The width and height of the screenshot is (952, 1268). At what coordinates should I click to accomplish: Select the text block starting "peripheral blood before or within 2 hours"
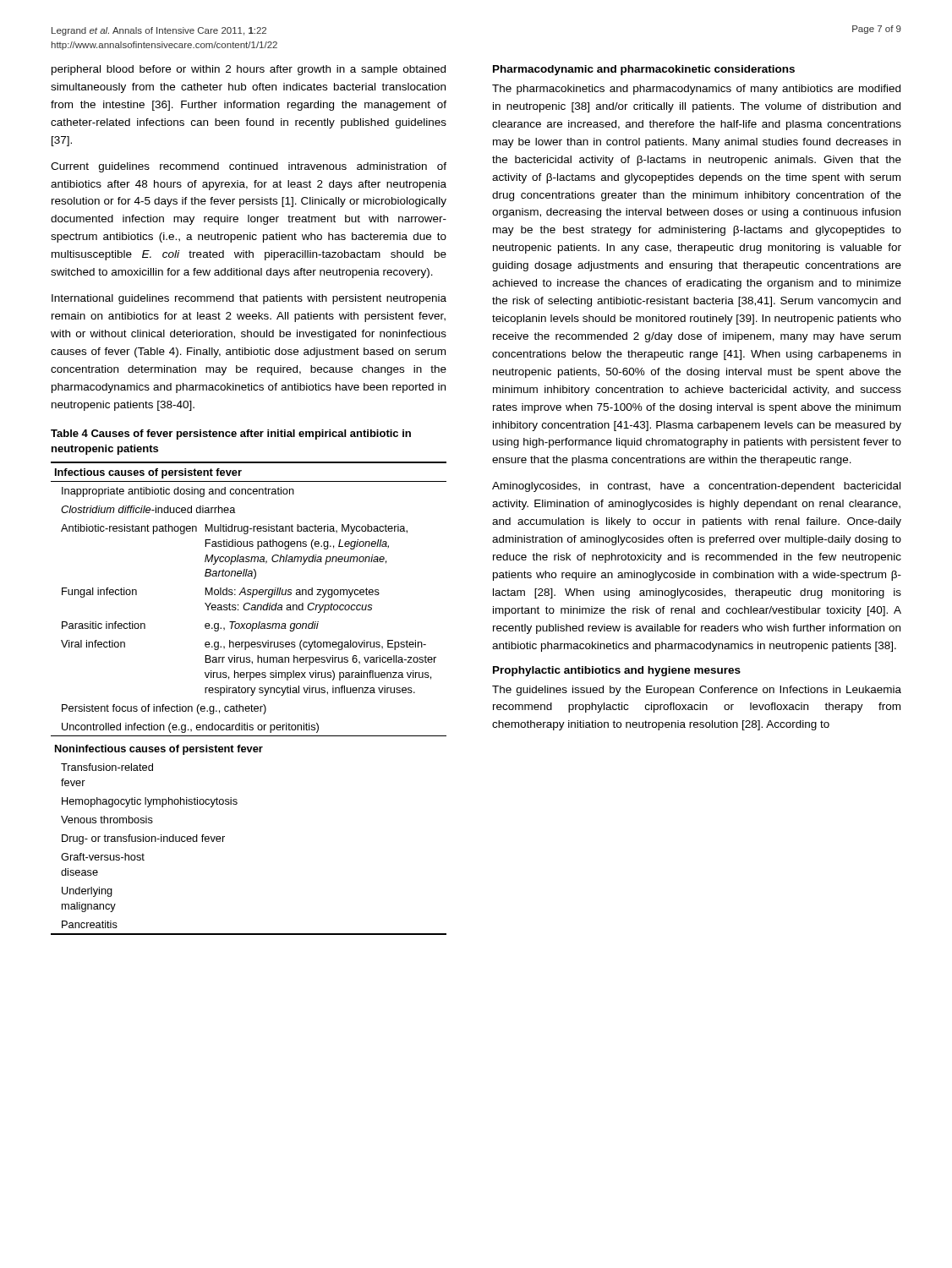[249, 104]
